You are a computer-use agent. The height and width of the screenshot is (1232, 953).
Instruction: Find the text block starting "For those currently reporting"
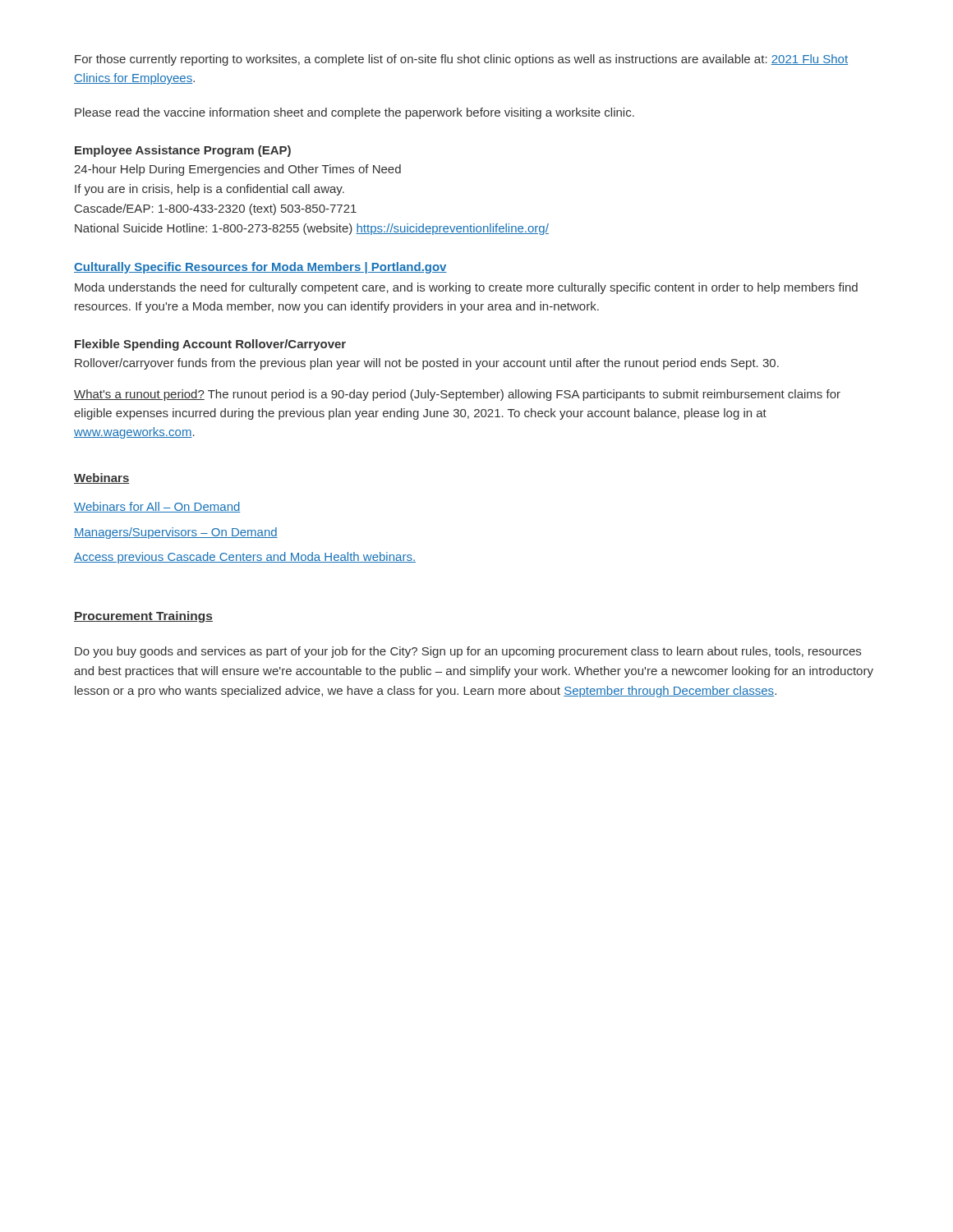coord(461,68)
